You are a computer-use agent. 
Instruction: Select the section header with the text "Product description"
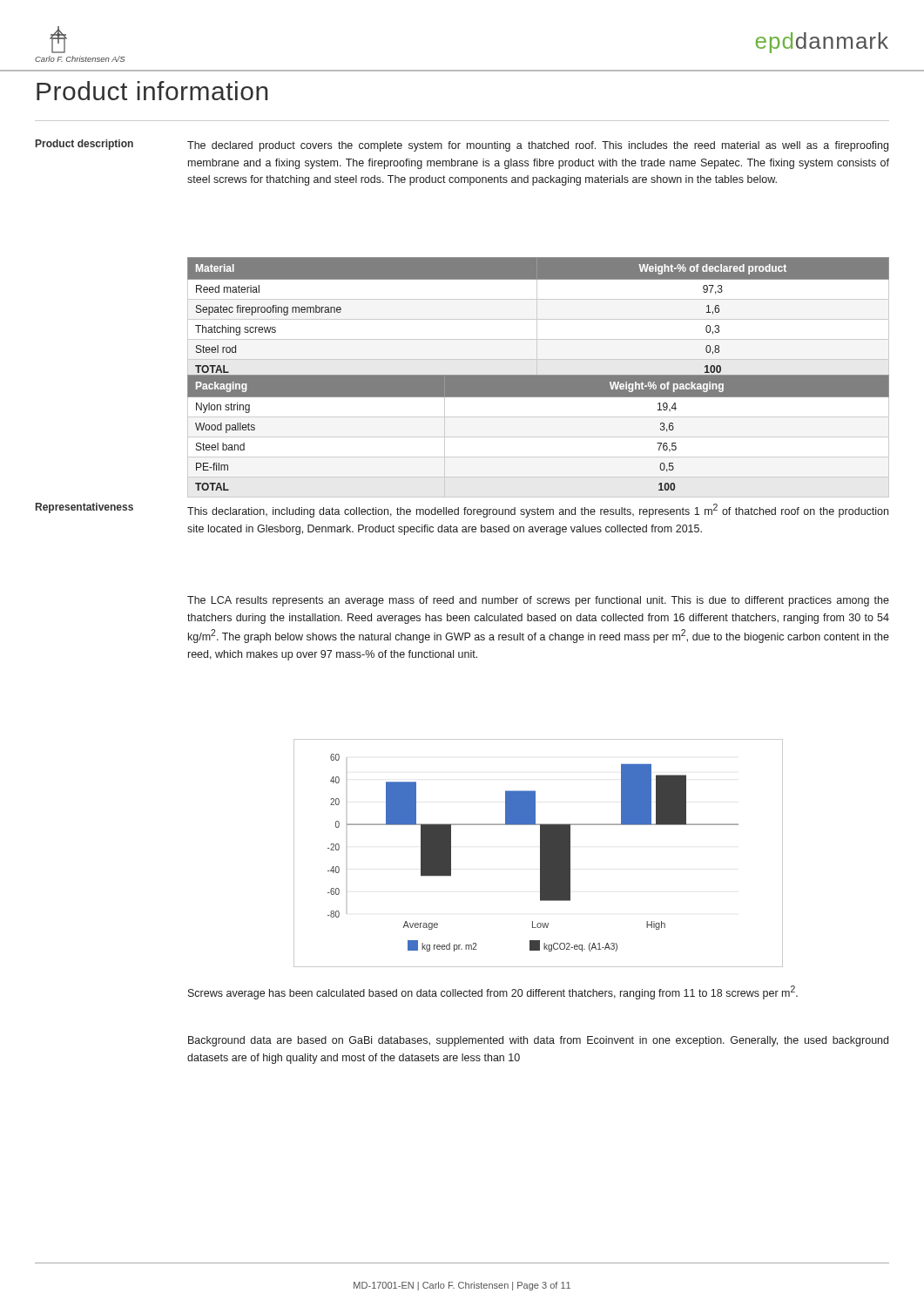[84, 144]
